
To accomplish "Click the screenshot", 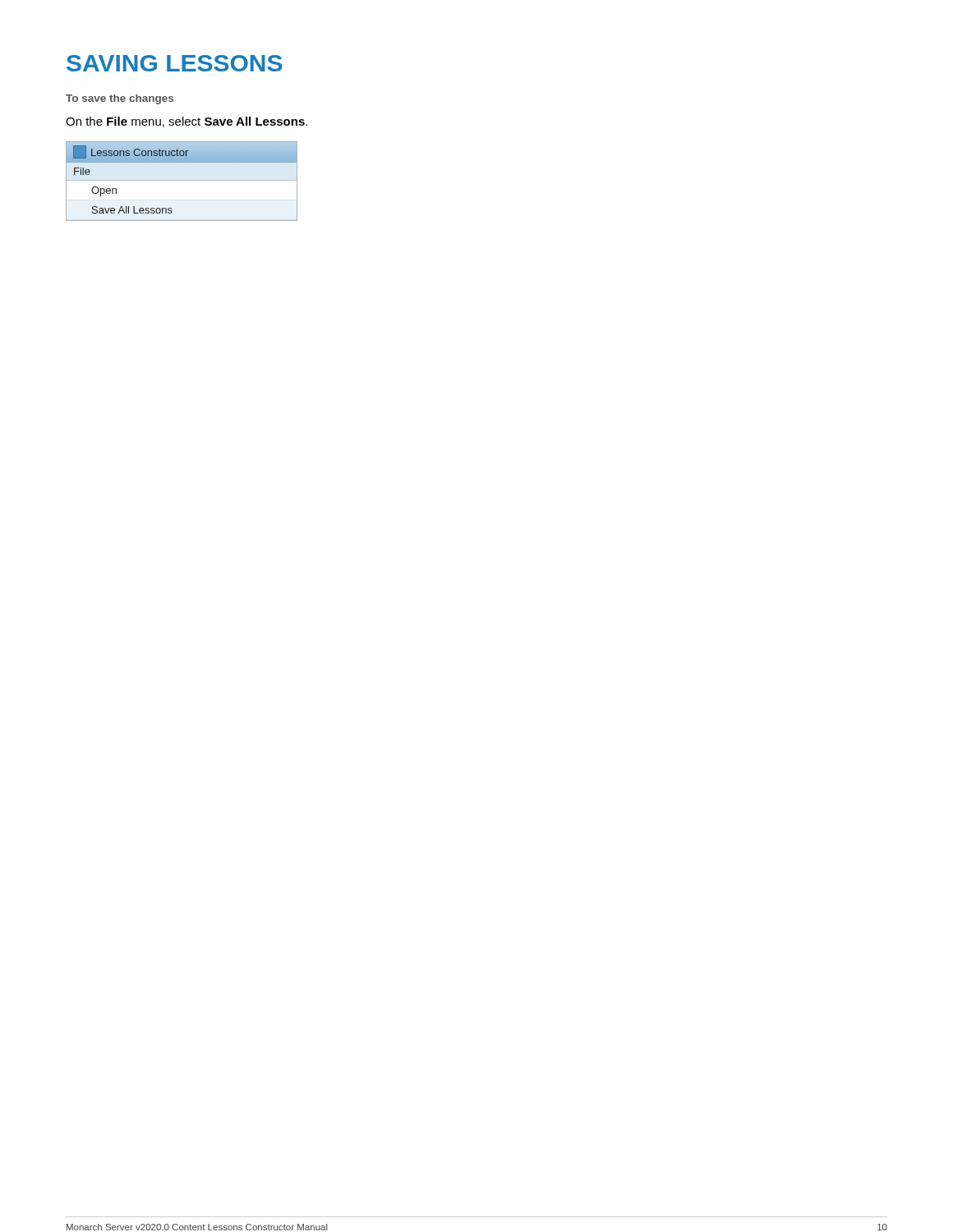I will pyautogui.click(x=476, y=181).
